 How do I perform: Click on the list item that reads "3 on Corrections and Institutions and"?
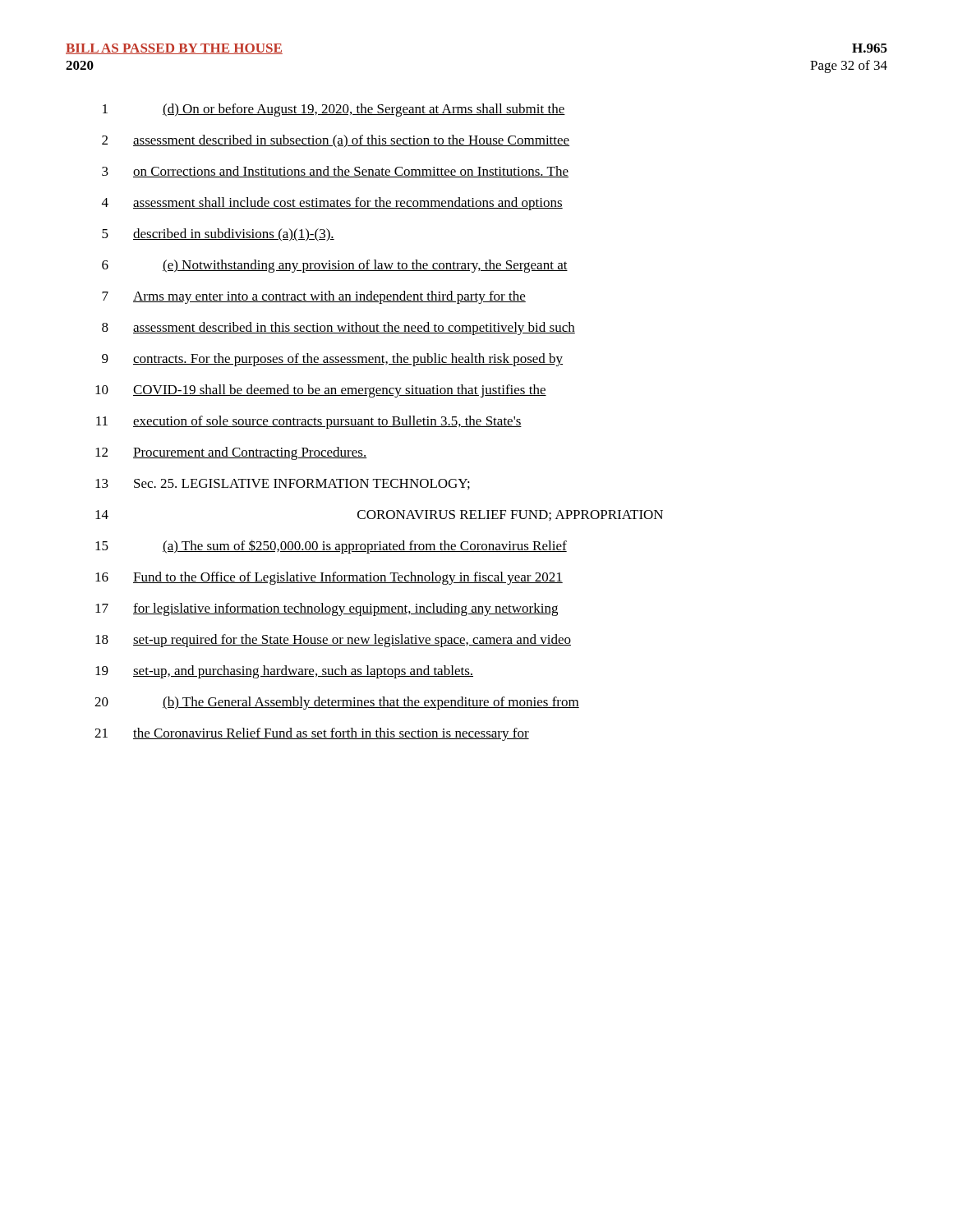coord(476,172)
